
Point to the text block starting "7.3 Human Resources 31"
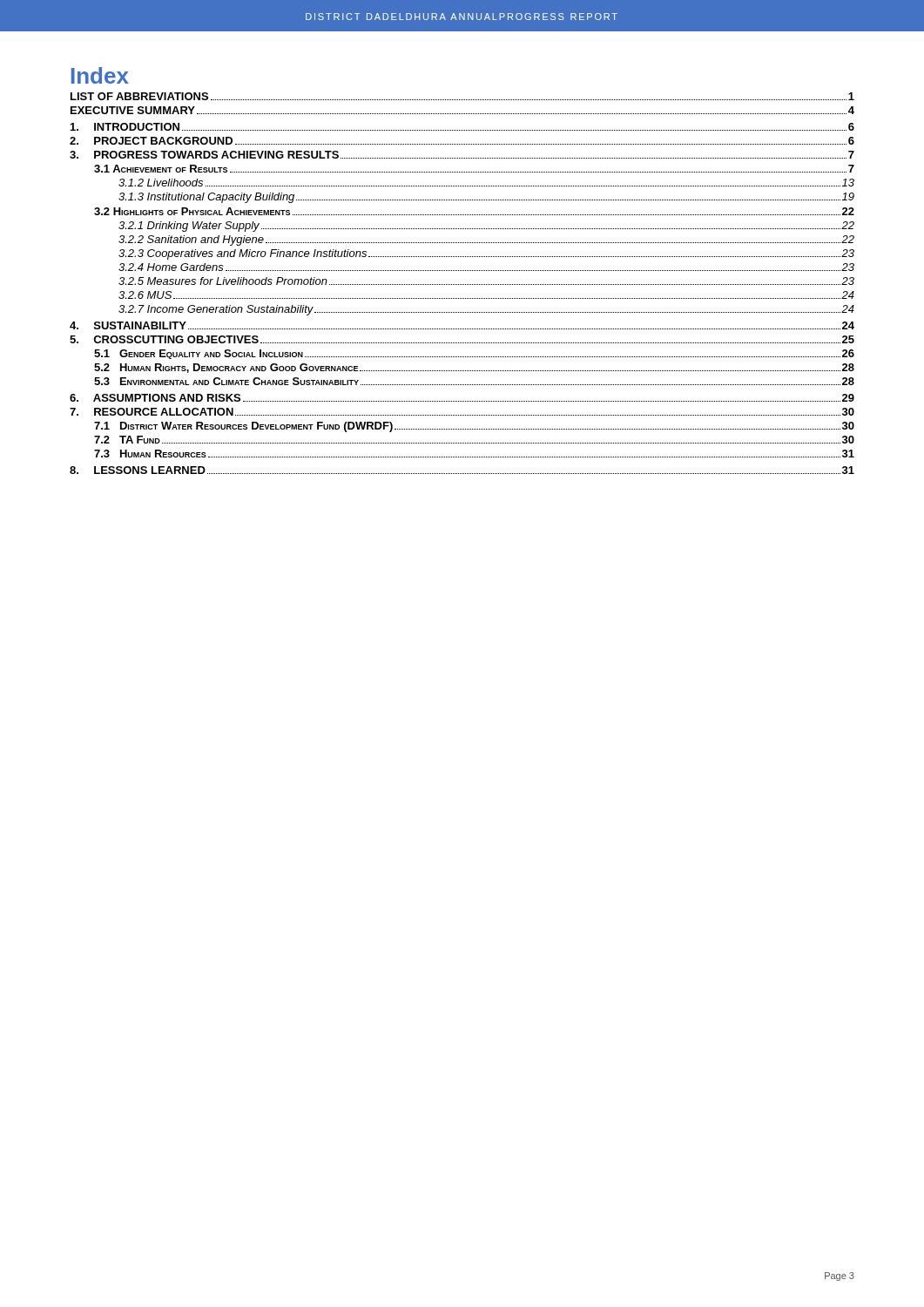click(x=474, y=454)
